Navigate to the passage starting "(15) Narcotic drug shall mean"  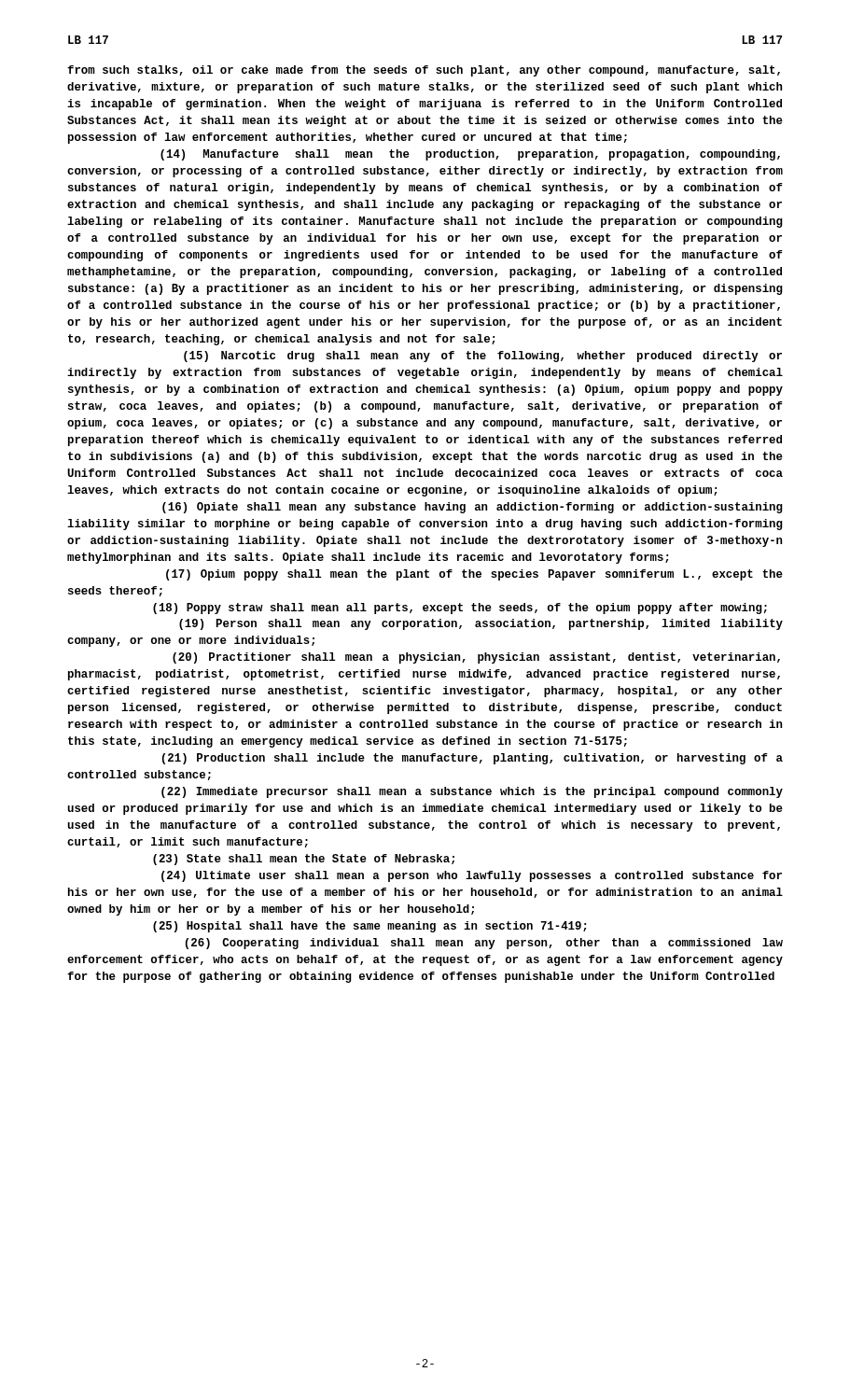coord(425,424)
